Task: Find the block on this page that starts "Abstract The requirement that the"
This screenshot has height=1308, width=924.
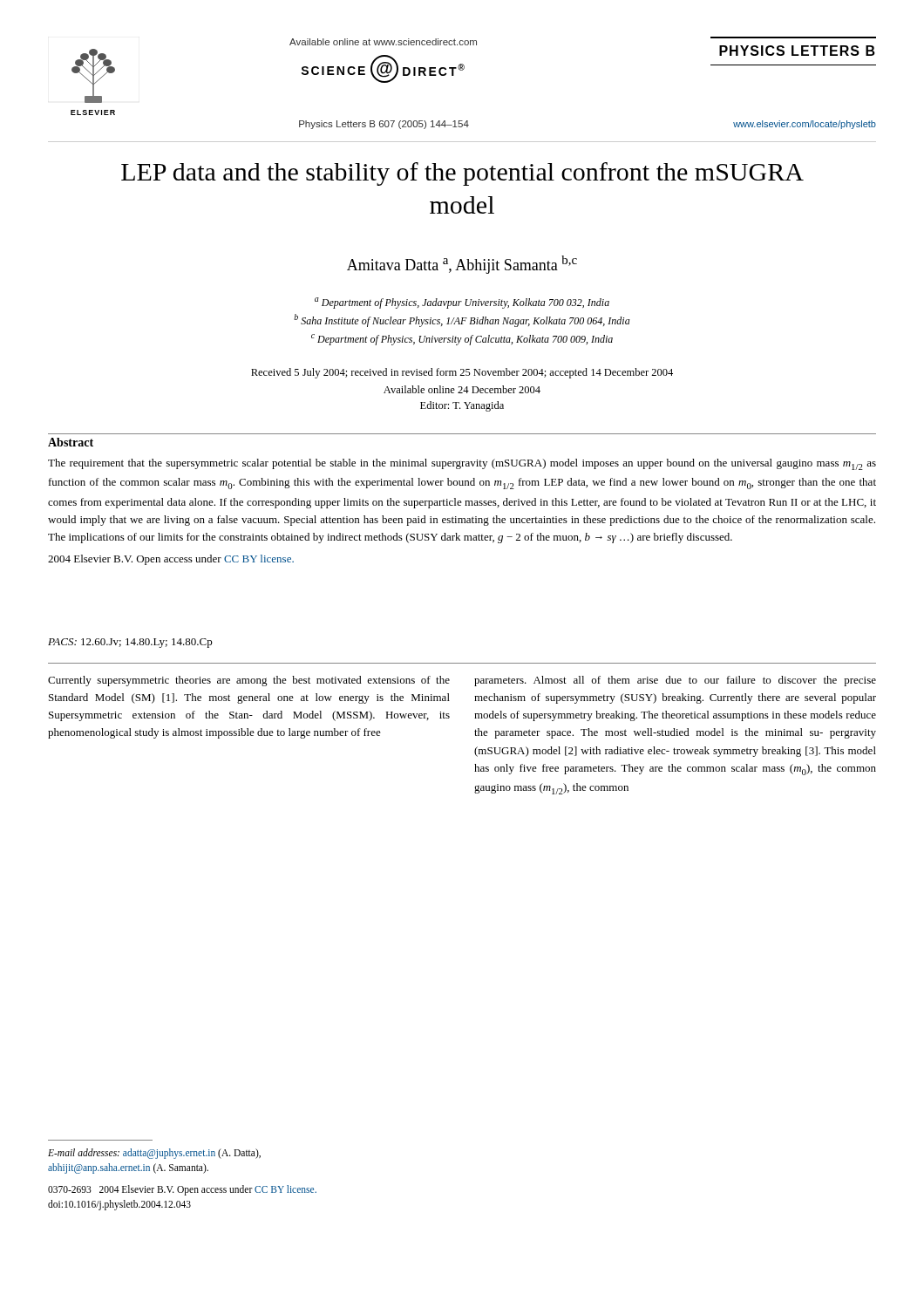Action: [x=462, y=502]
